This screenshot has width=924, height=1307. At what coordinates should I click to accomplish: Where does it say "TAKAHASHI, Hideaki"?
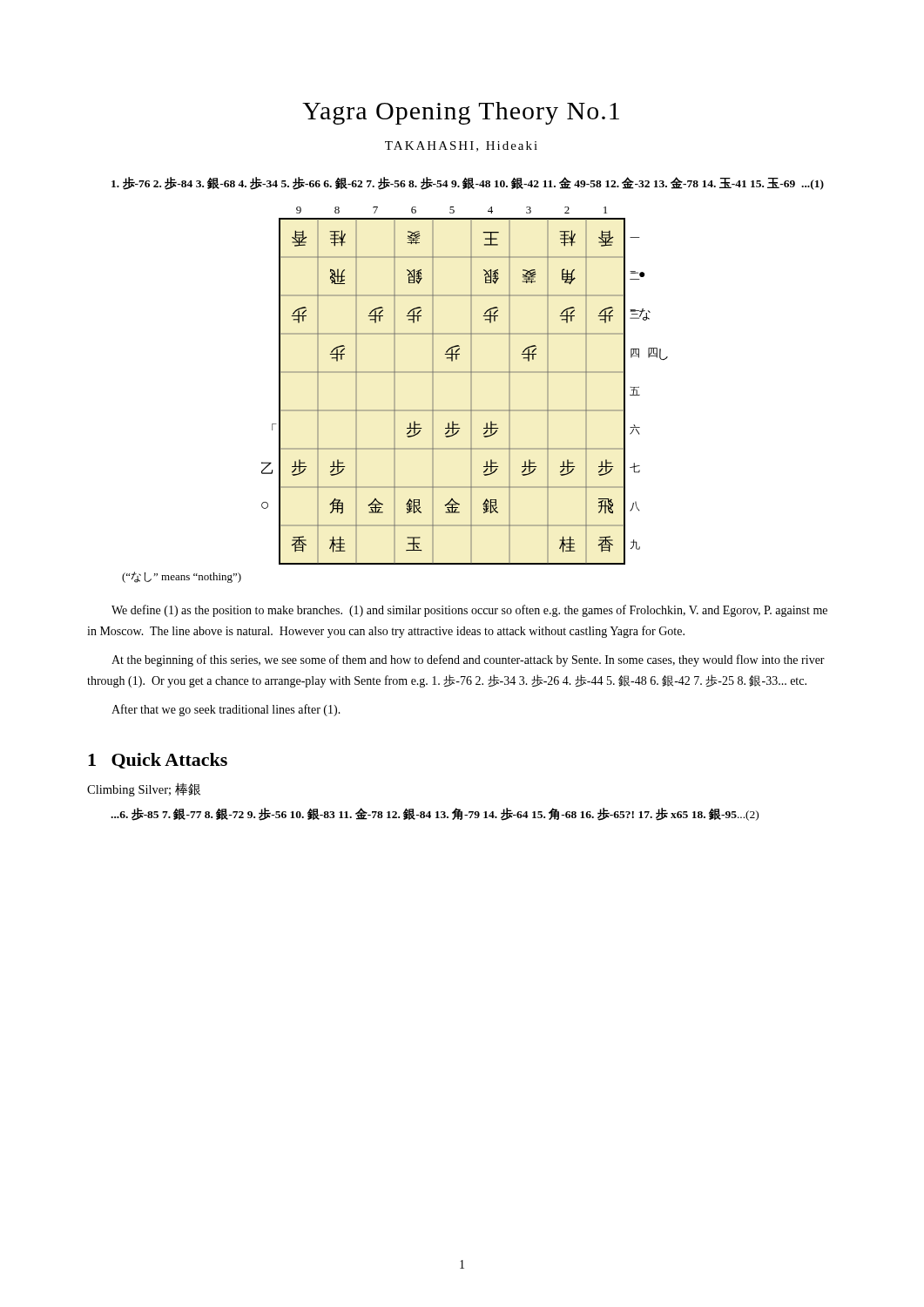coord(462,146)
